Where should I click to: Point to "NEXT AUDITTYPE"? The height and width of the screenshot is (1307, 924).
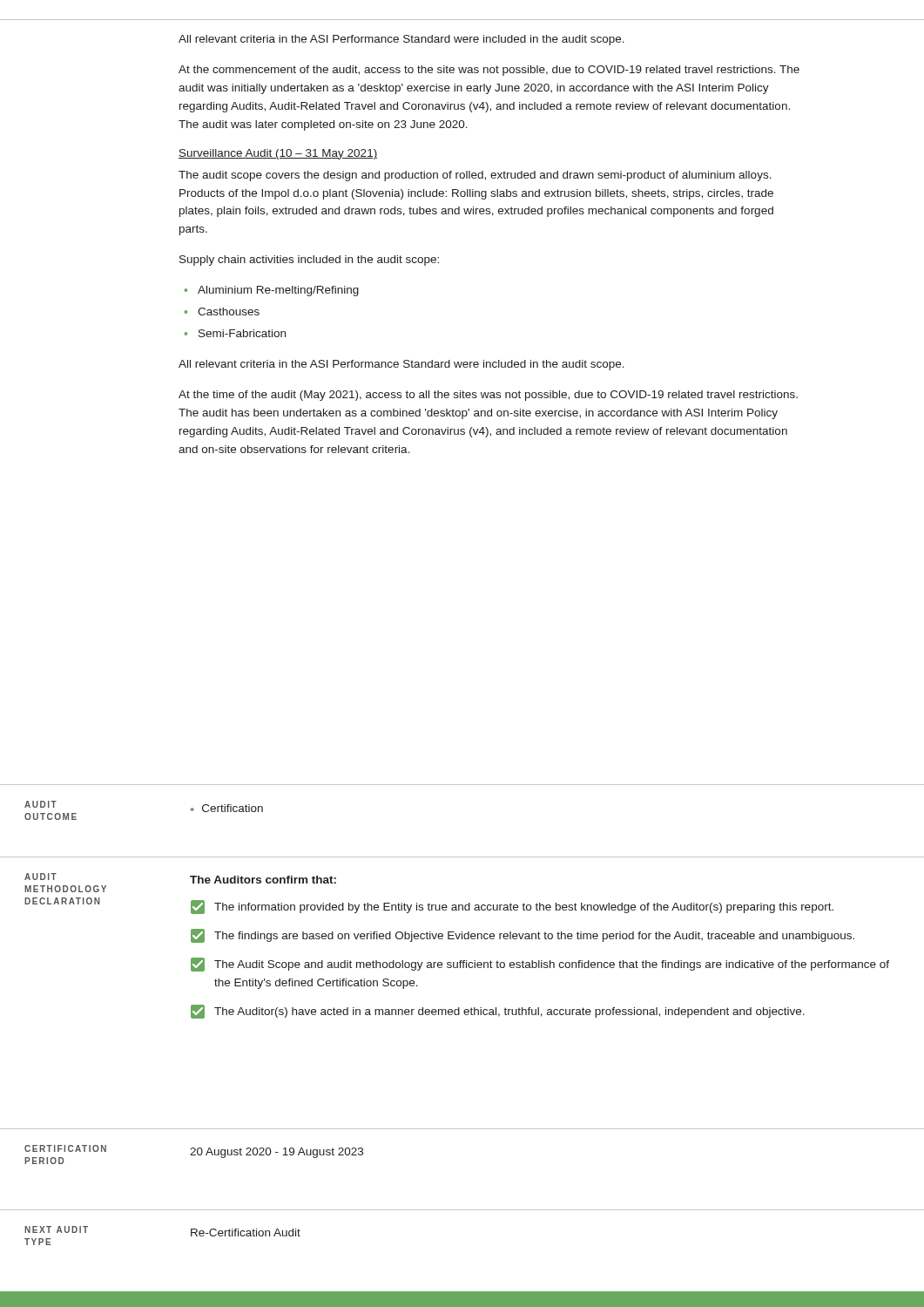pos(57,1236)
